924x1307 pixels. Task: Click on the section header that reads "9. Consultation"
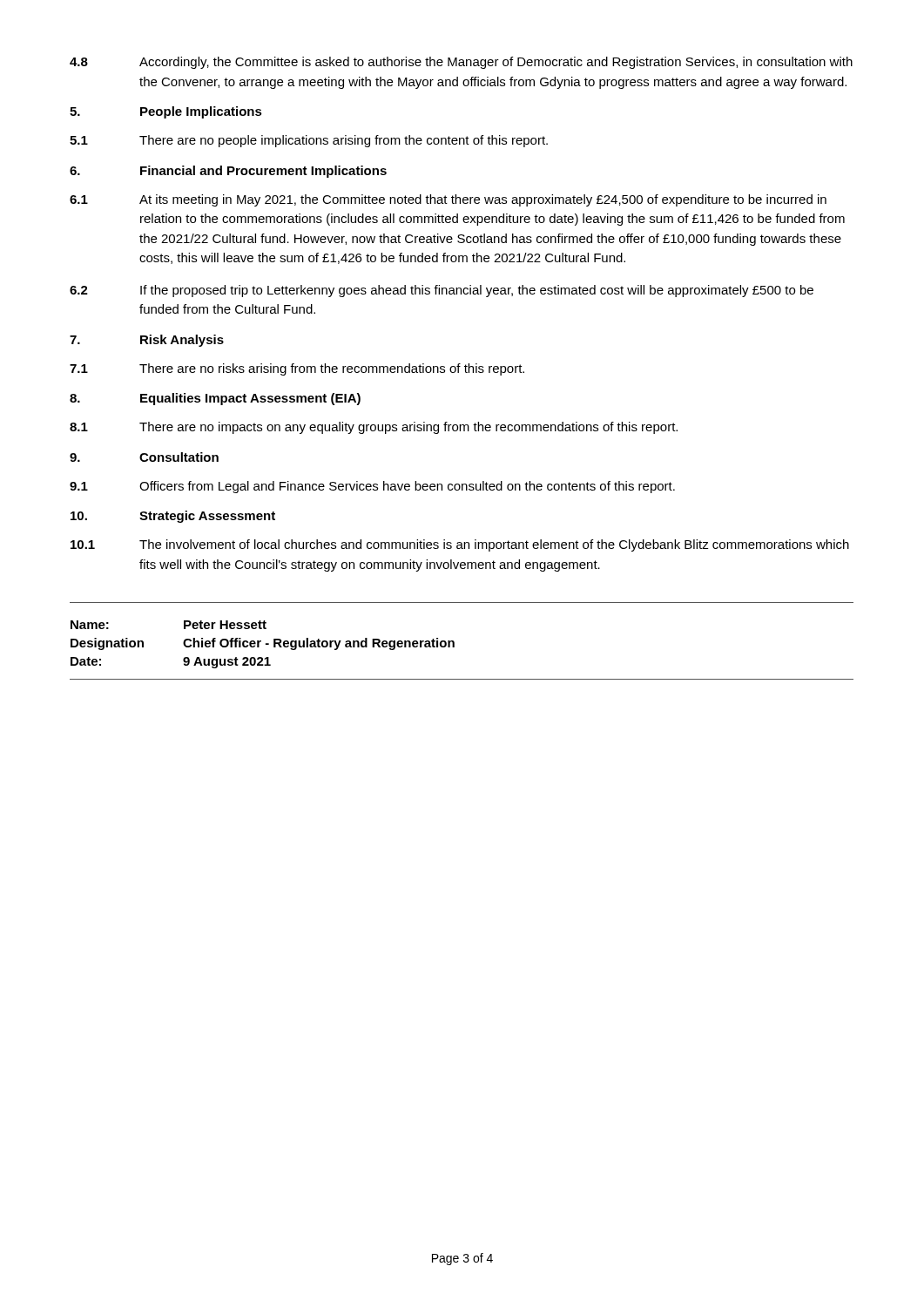click(144, 457)
